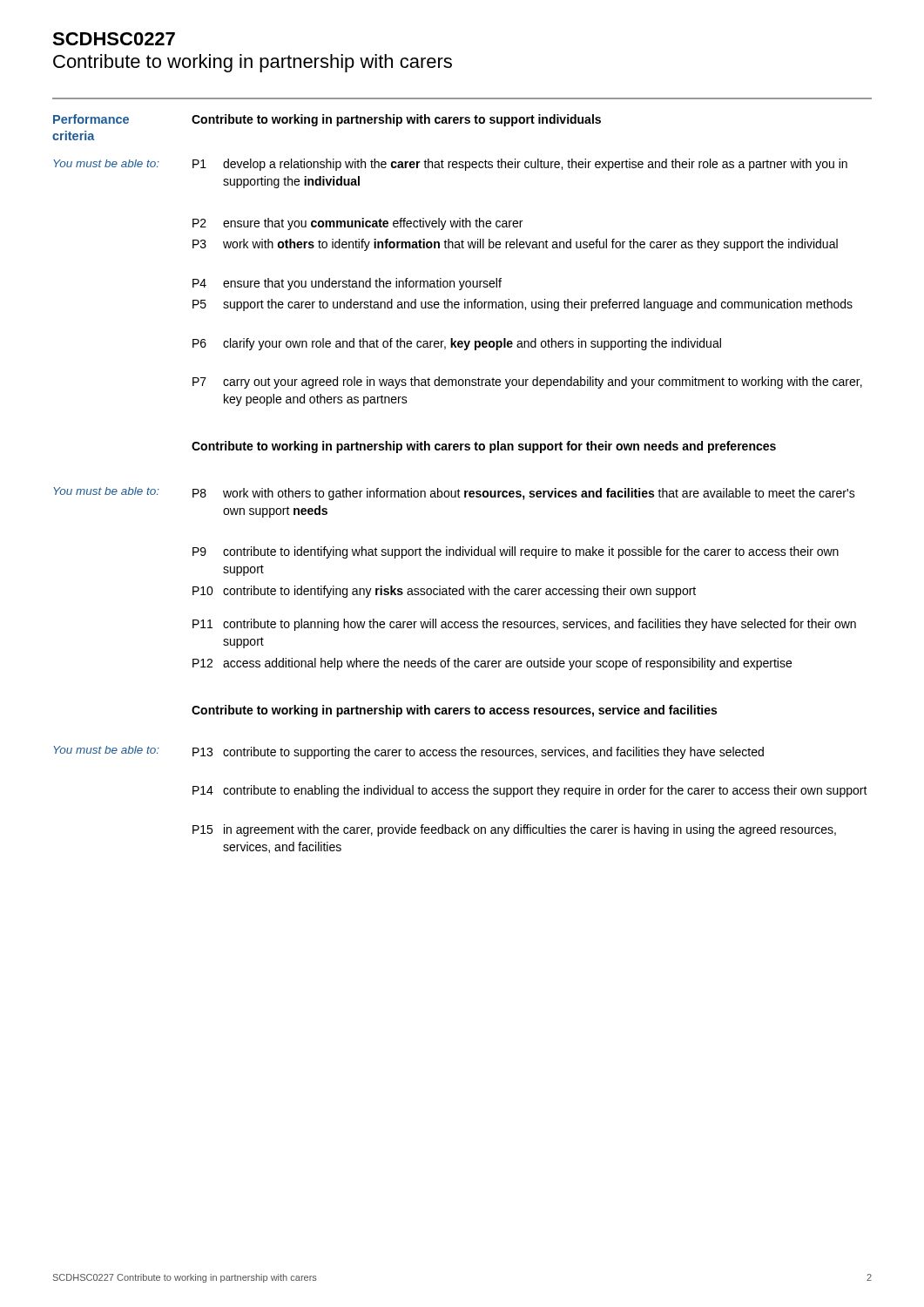Click on the passage starting "P4 ensure that you understand the"
Image resolution: width=924 pixels, height=1307 pixels.
pos(347,283)
